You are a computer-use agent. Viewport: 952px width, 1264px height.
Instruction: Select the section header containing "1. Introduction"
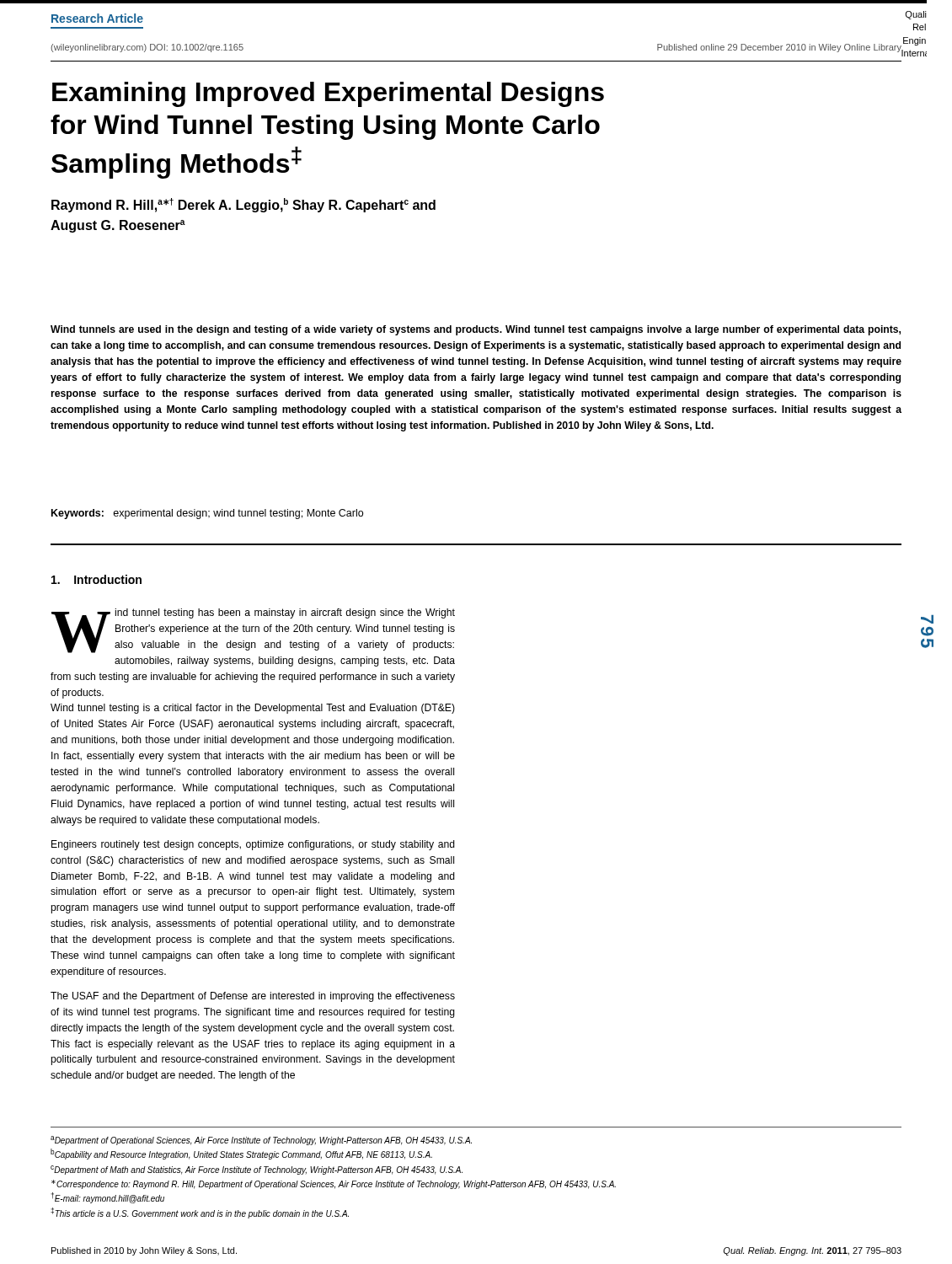tap(96, 580)
